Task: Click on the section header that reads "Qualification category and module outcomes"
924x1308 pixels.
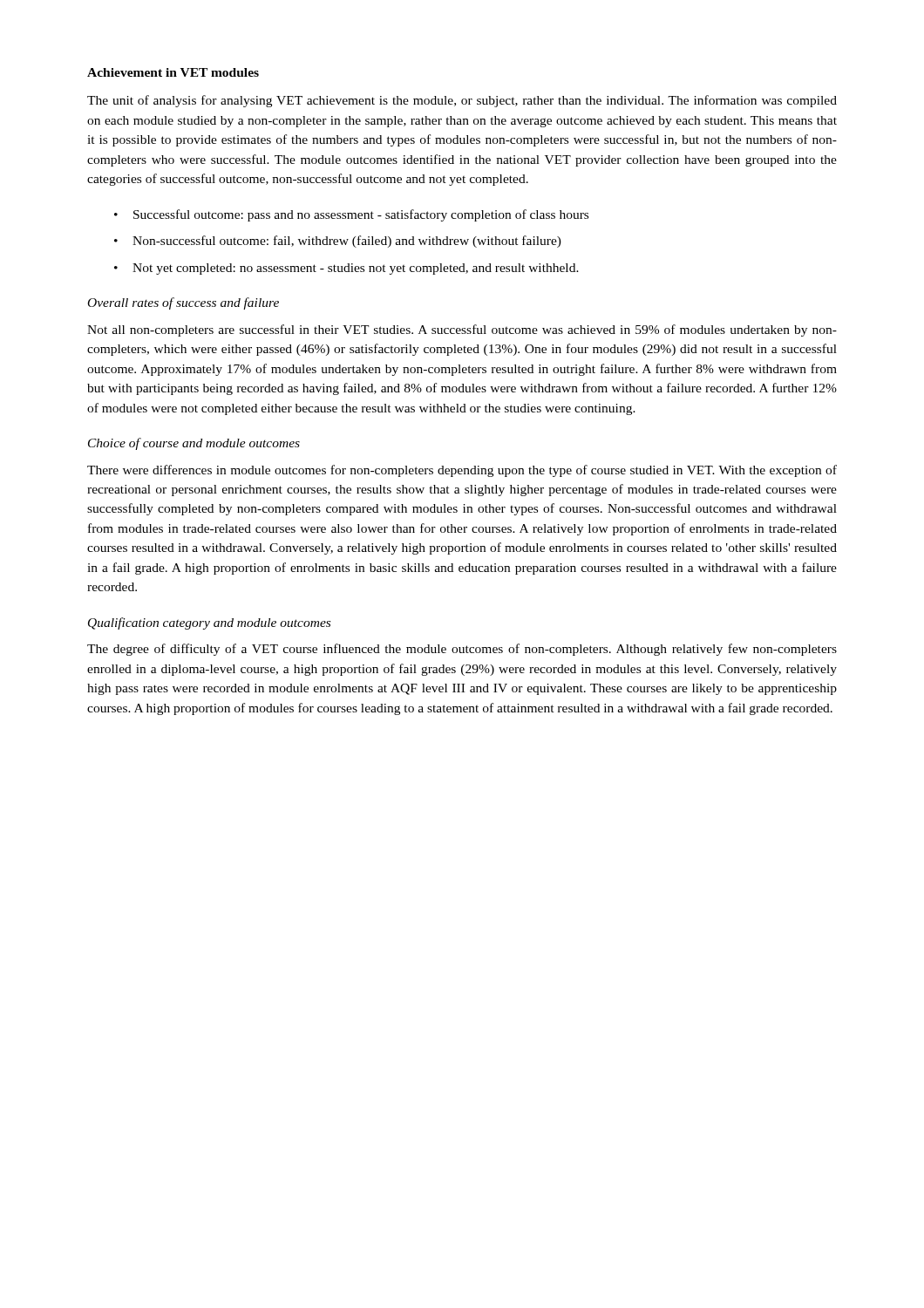Action: point(209,622)
